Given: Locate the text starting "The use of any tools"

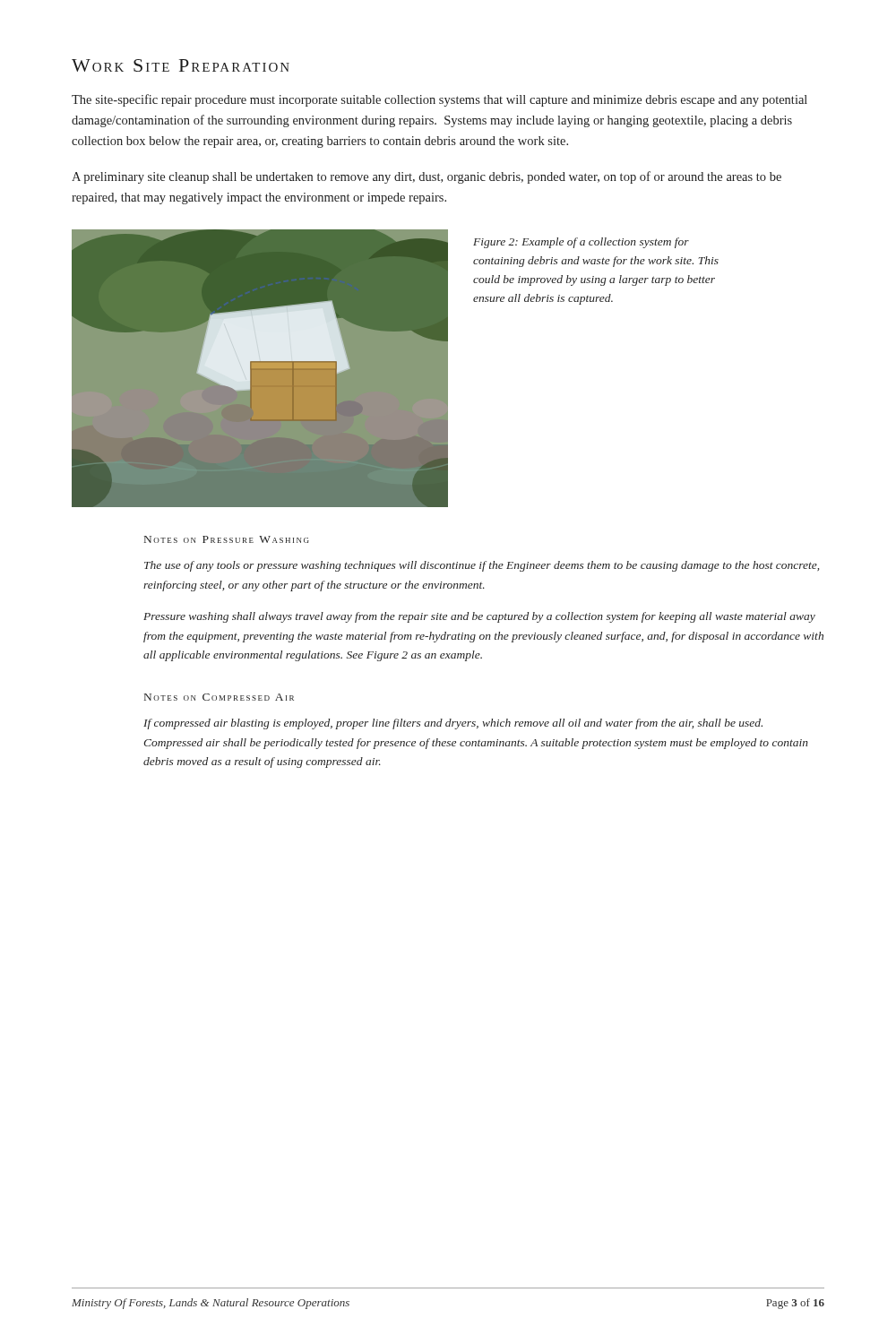Looking at the screenshot, I should click(482, 575).
